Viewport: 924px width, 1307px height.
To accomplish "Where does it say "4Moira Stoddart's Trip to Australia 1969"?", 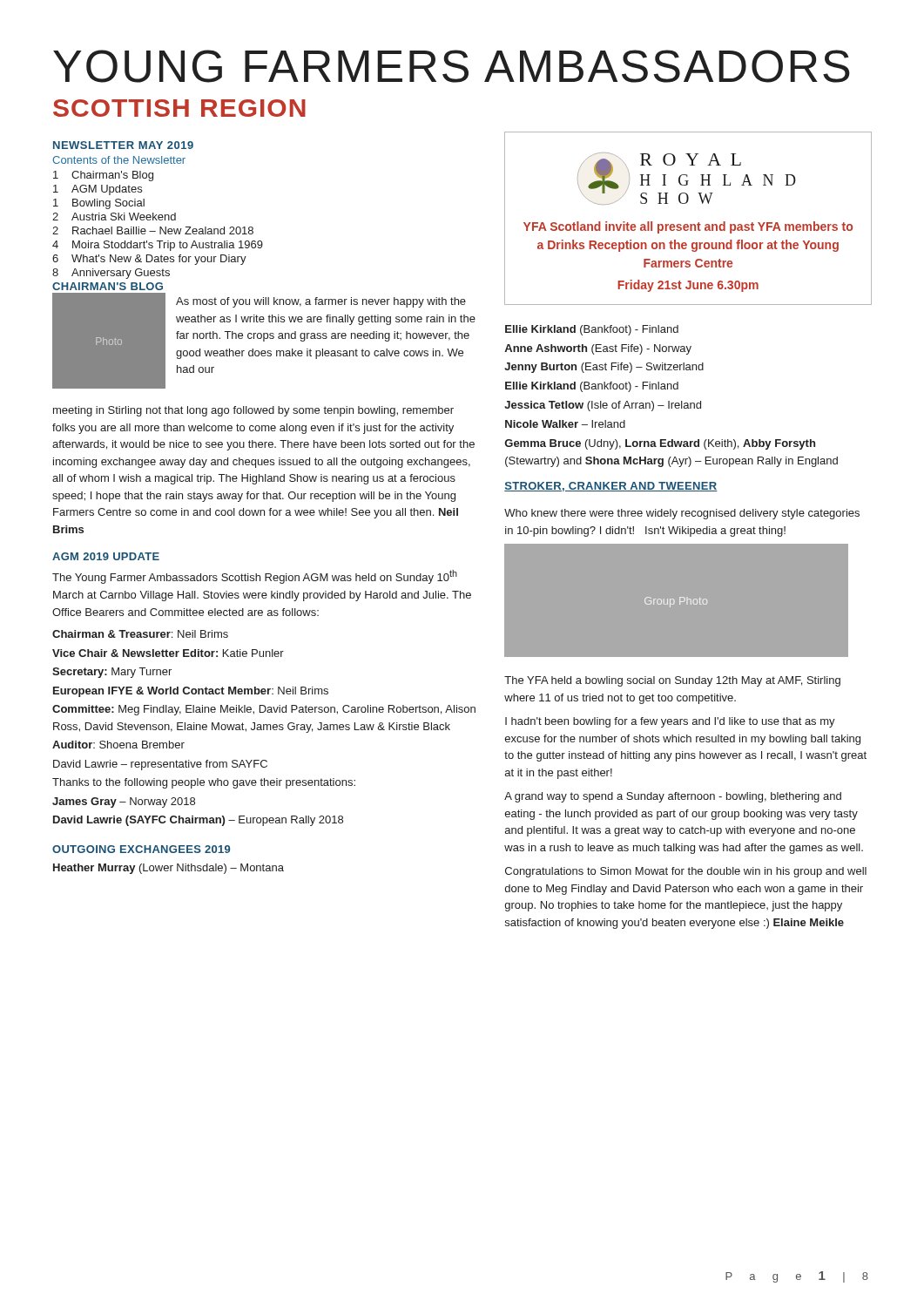I will tap(265, 245).
